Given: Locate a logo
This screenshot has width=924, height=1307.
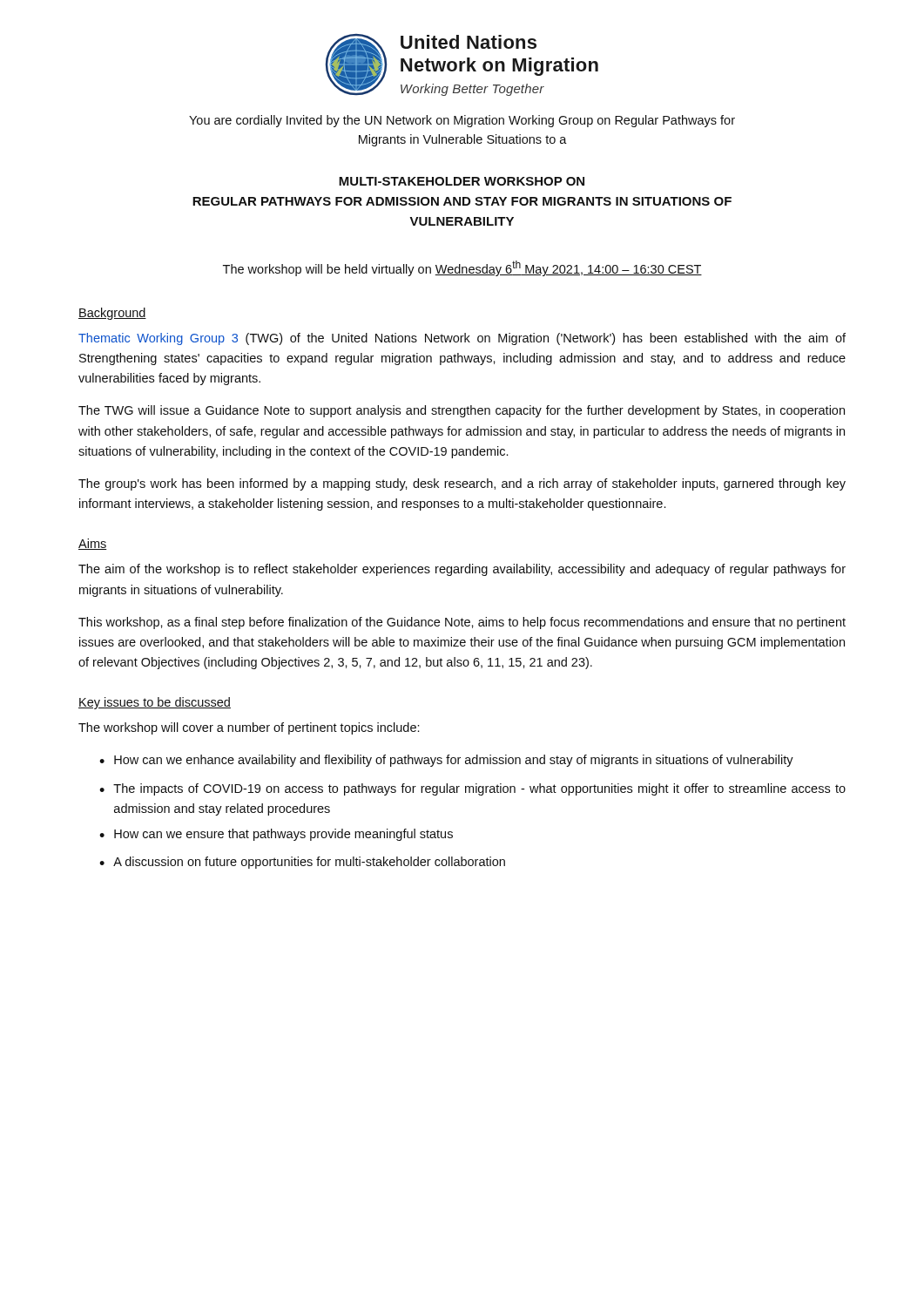Looking at the screenshot, I should [x=462, y=48].
